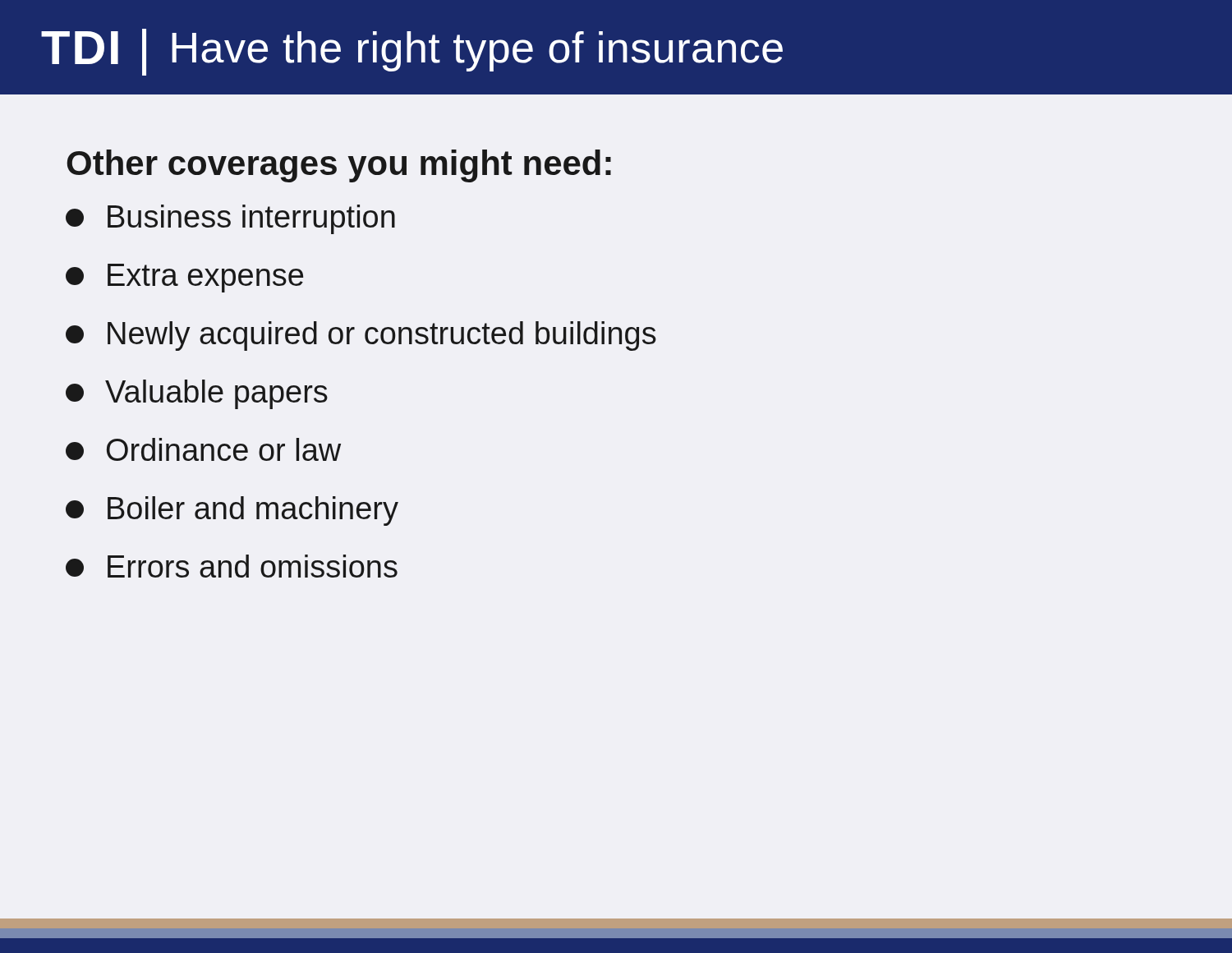The image size is (1232, 953).
Task: Click on the list item containing "Valuable papers"
Action: [197, 392]
